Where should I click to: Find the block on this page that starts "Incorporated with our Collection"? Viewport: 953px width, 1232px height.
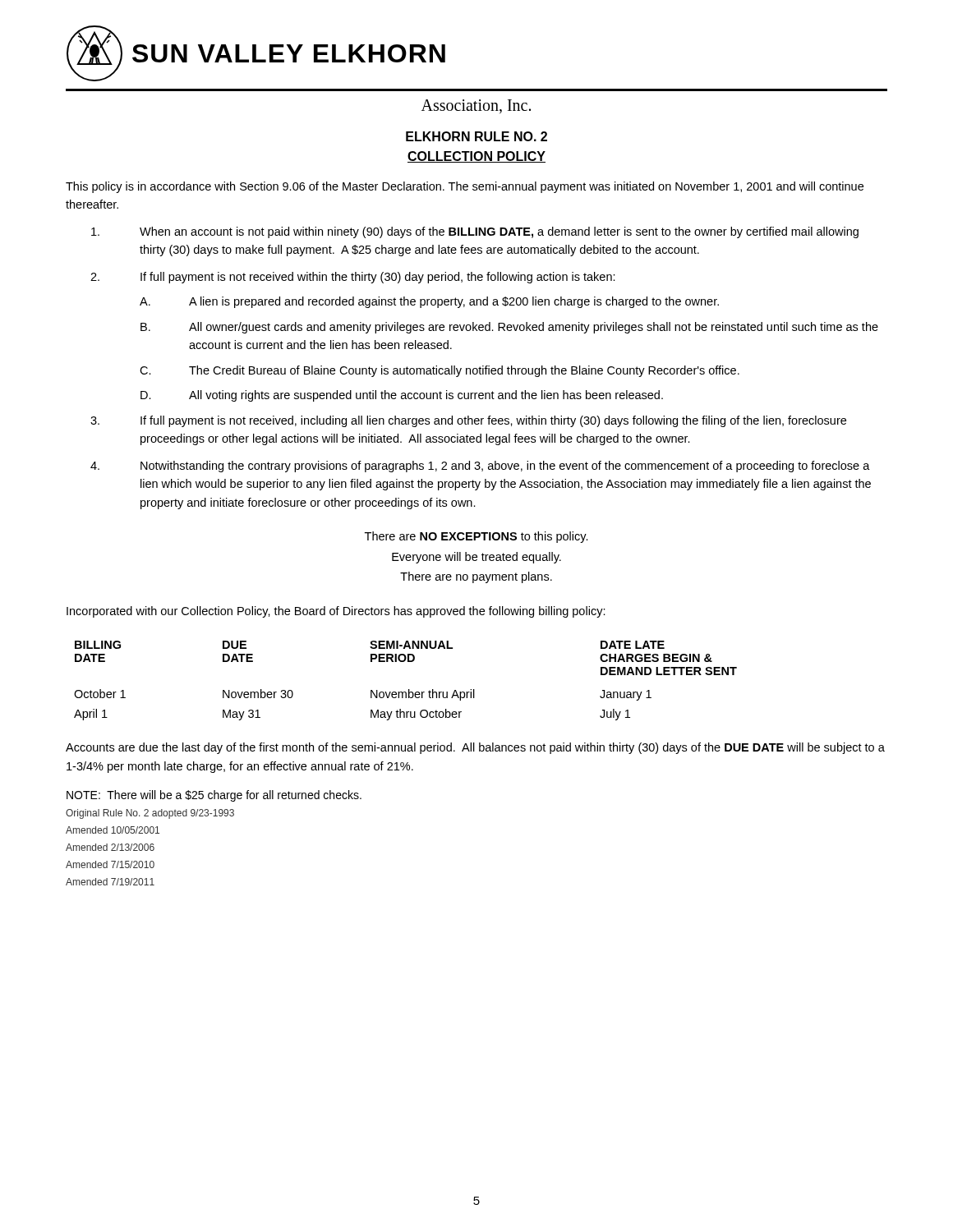click(336, 611)
